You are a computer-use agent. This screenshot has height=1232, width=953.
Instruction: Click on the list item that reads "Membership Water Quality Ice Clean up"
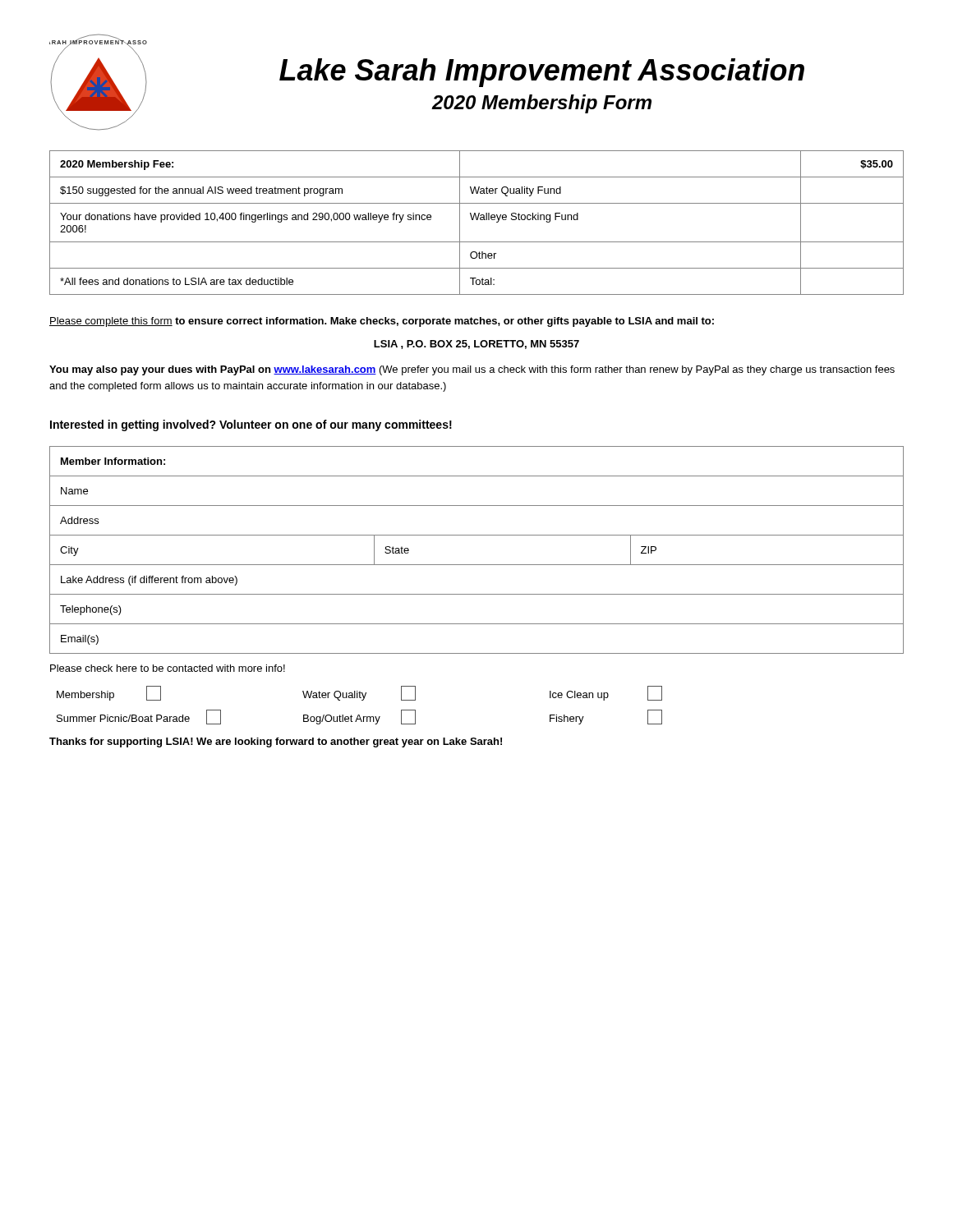(x=394, y=694)
